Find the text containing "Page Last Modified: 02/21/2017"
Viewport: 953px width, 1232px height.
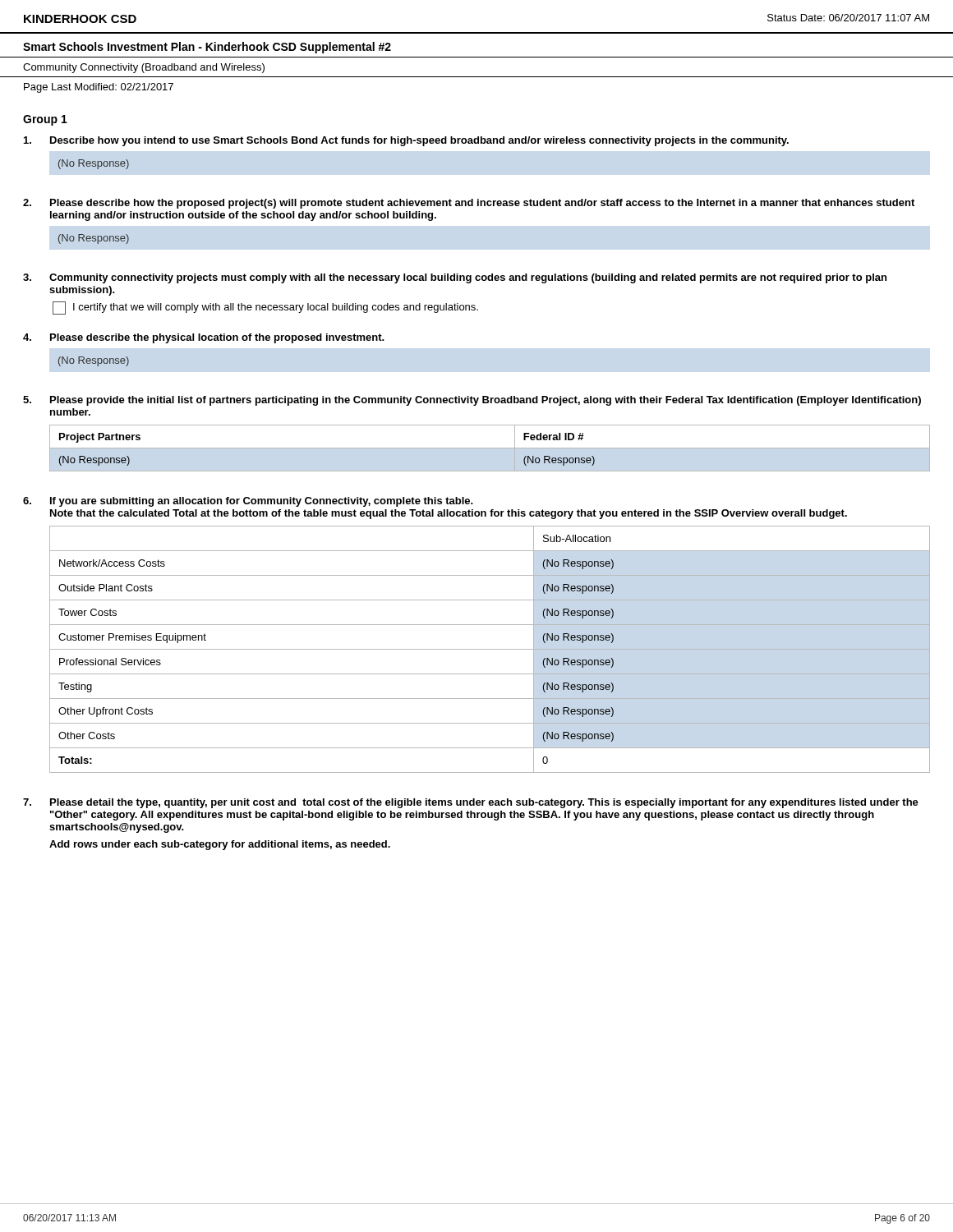98,87
